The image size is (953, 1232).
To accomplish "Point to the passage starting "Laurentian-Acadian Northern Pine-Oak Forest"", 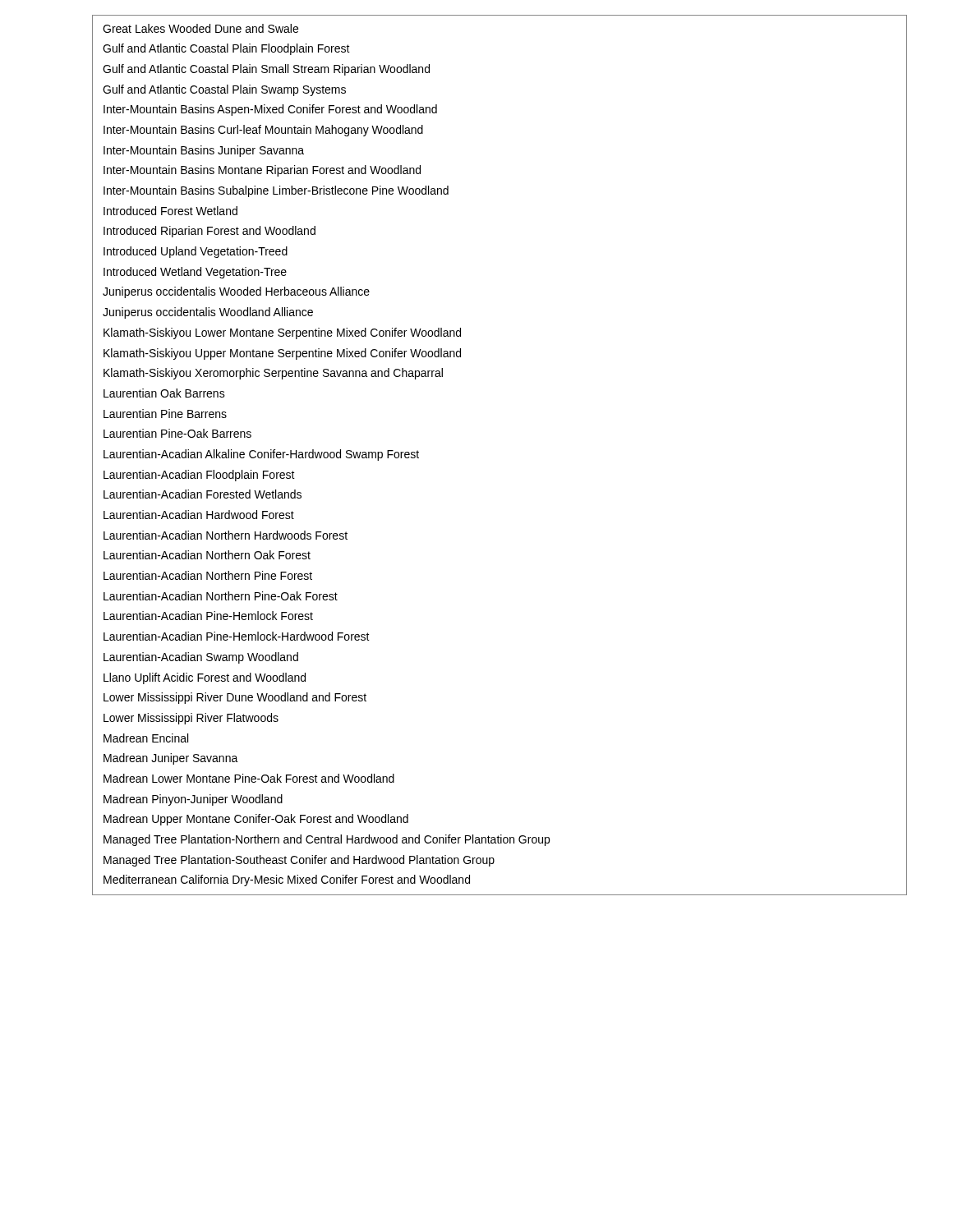I will [x=220, y=596].
